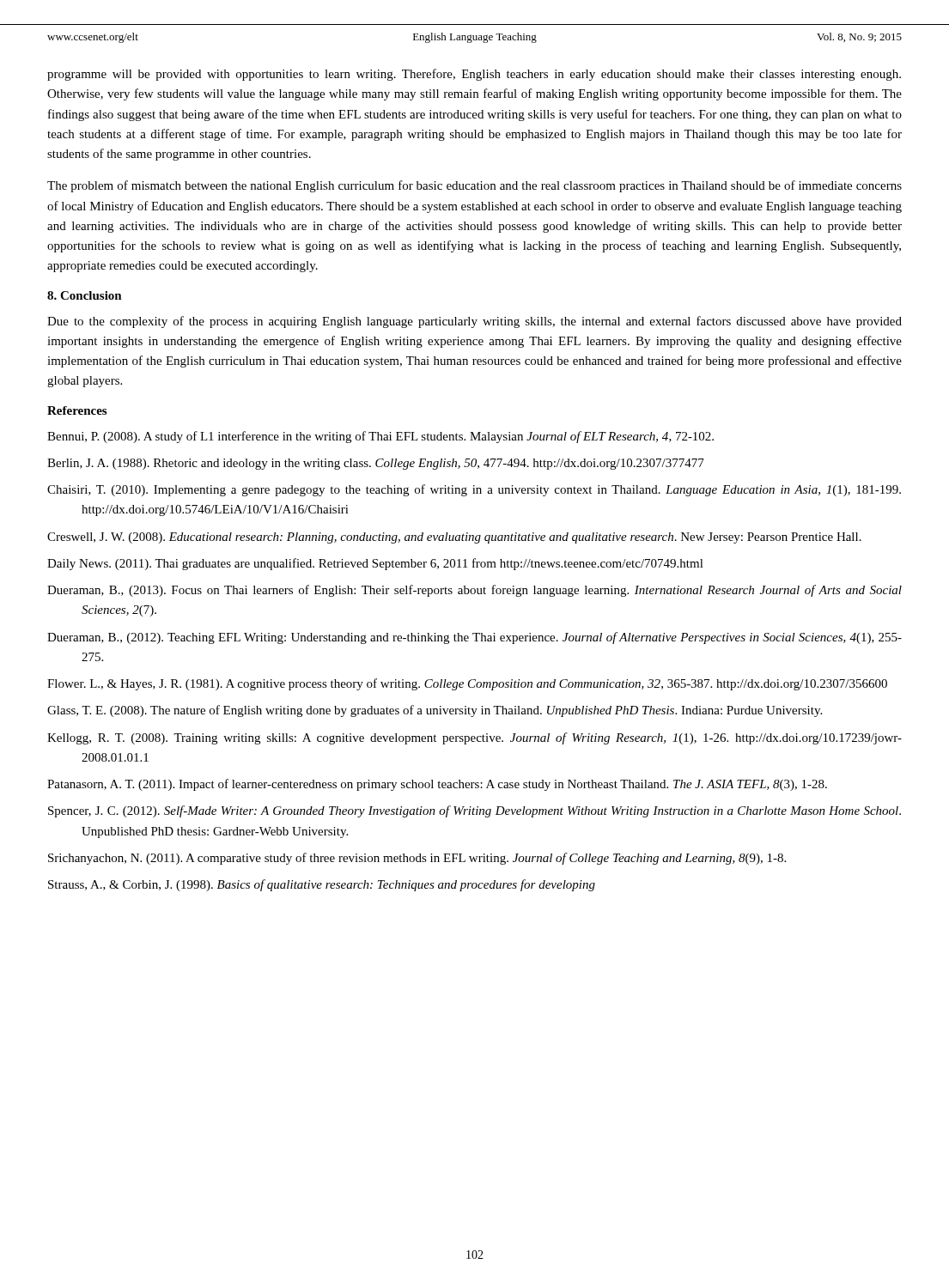Find the list item with the text "Srichanyachon, N. (2011). A comparative study of"

pyautogui.click(x=417, y=858)
